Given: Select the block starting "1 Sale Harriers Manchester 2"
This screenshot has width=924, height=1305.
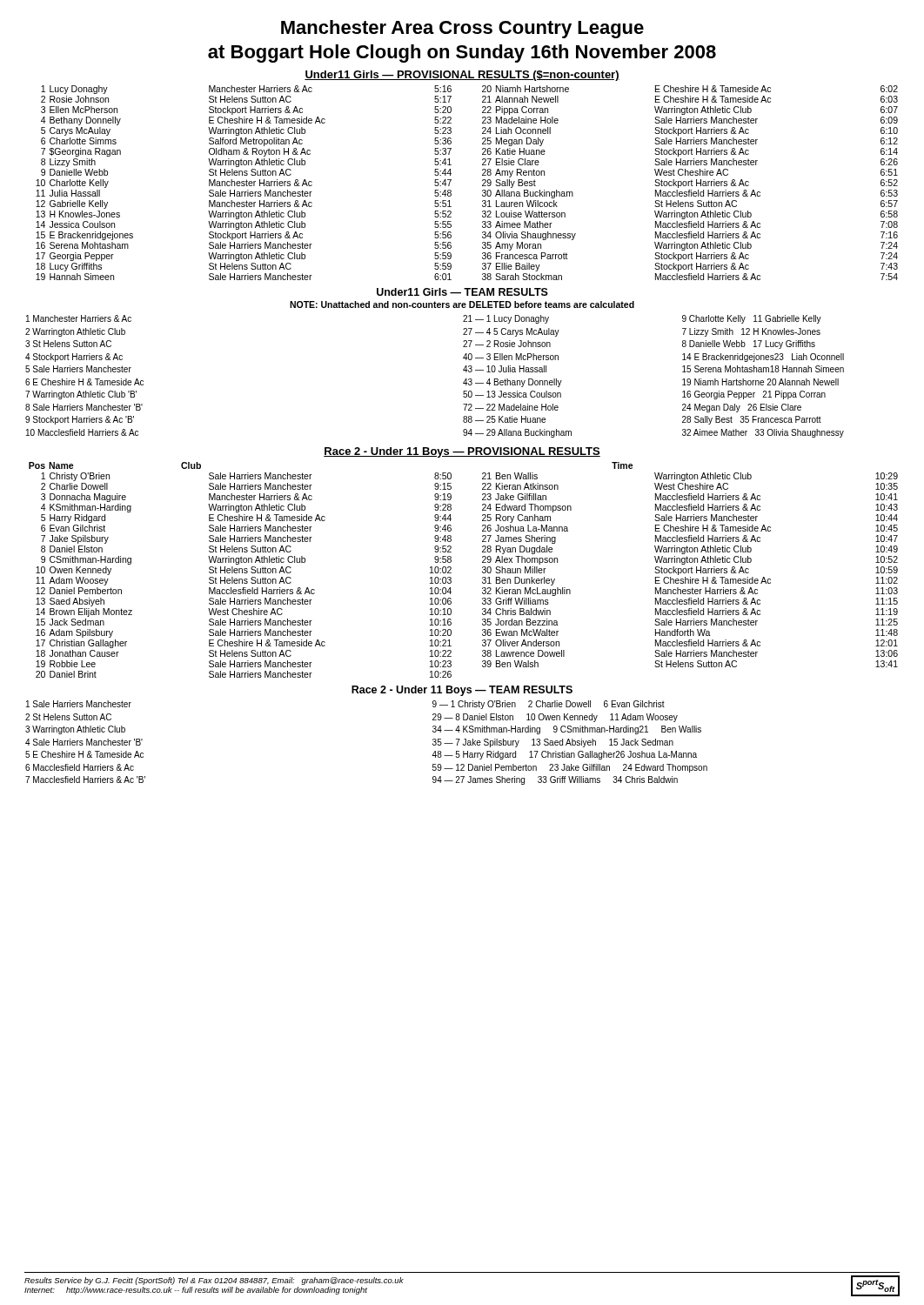Looking at the screenshot, I should pos(462,743).
